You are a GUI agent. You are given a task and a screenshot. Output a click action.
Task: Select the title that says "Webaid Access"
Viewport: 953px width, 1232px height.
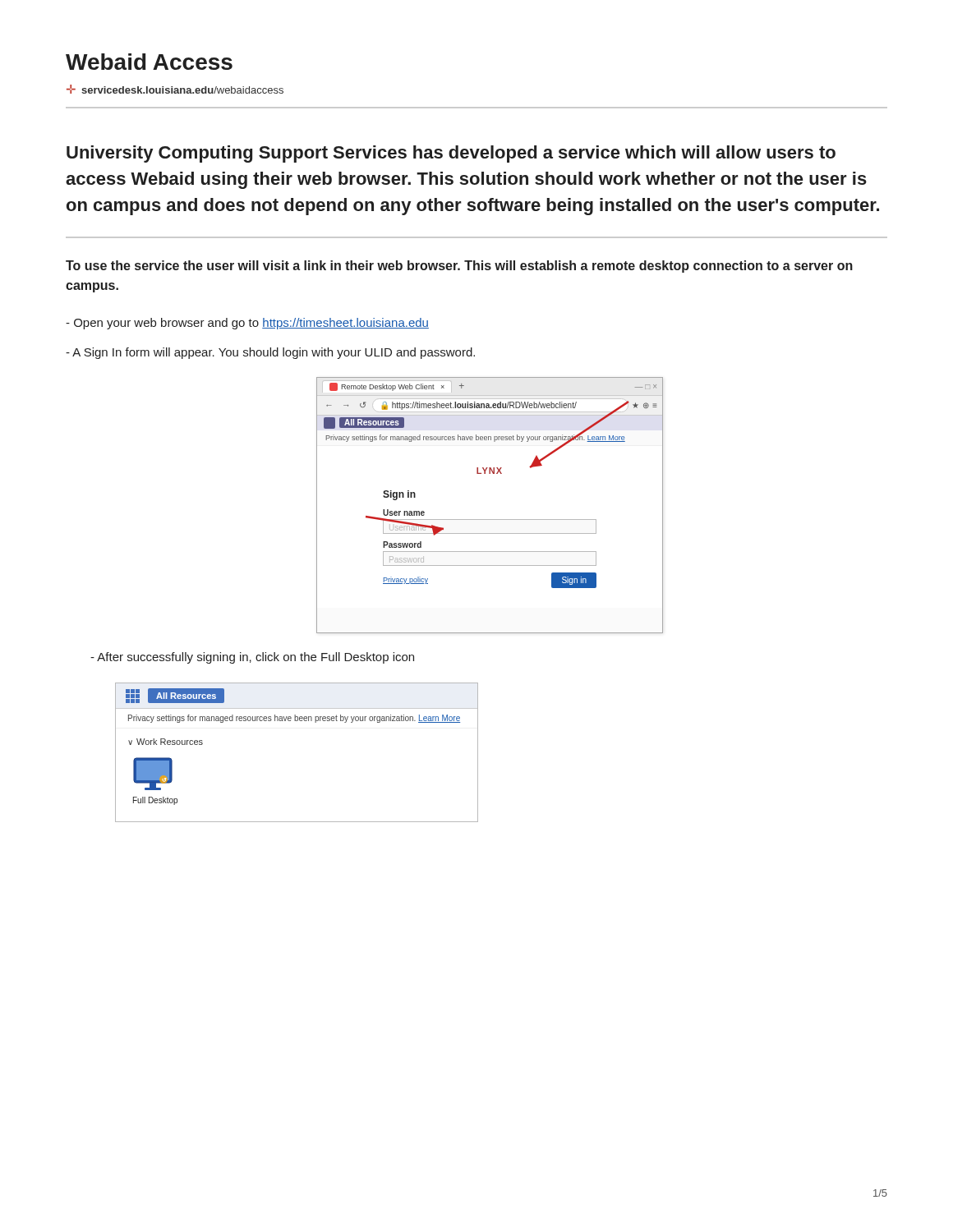point(149,62)
